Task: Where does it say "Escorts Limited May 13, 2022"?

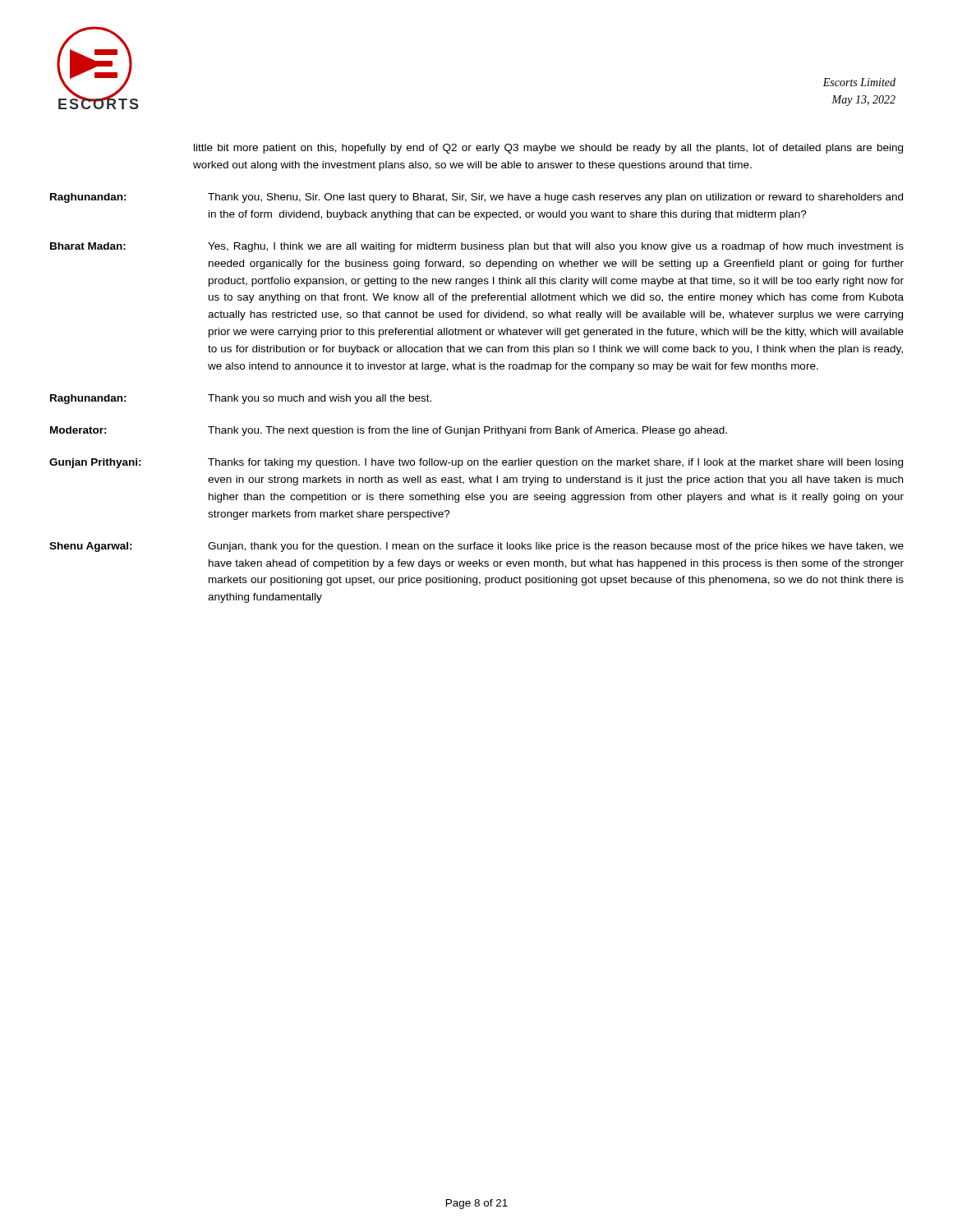Action: [859, 91]
